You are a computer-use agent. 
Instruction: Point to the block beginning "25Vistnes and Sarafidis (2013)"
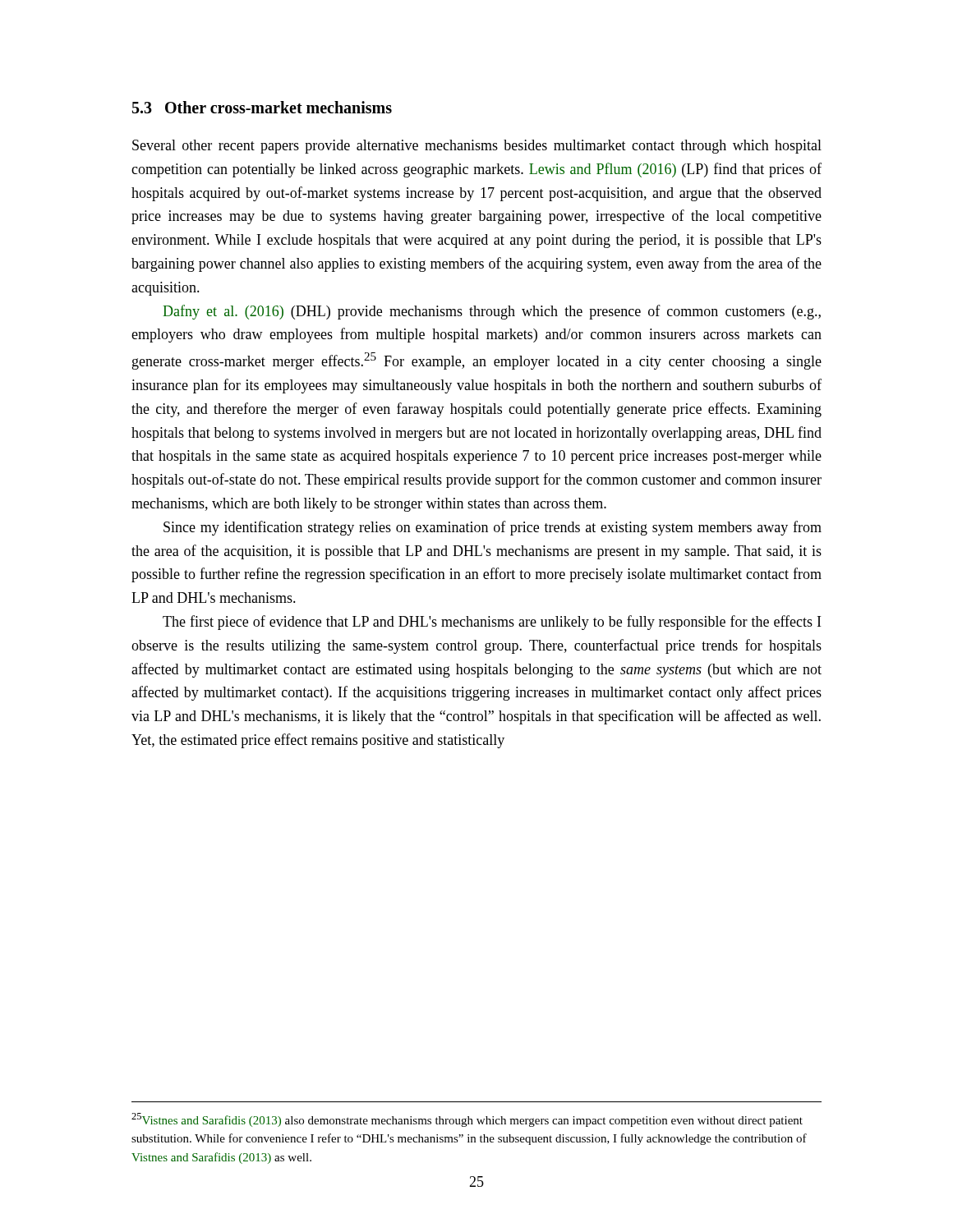tap(469, 1137)
